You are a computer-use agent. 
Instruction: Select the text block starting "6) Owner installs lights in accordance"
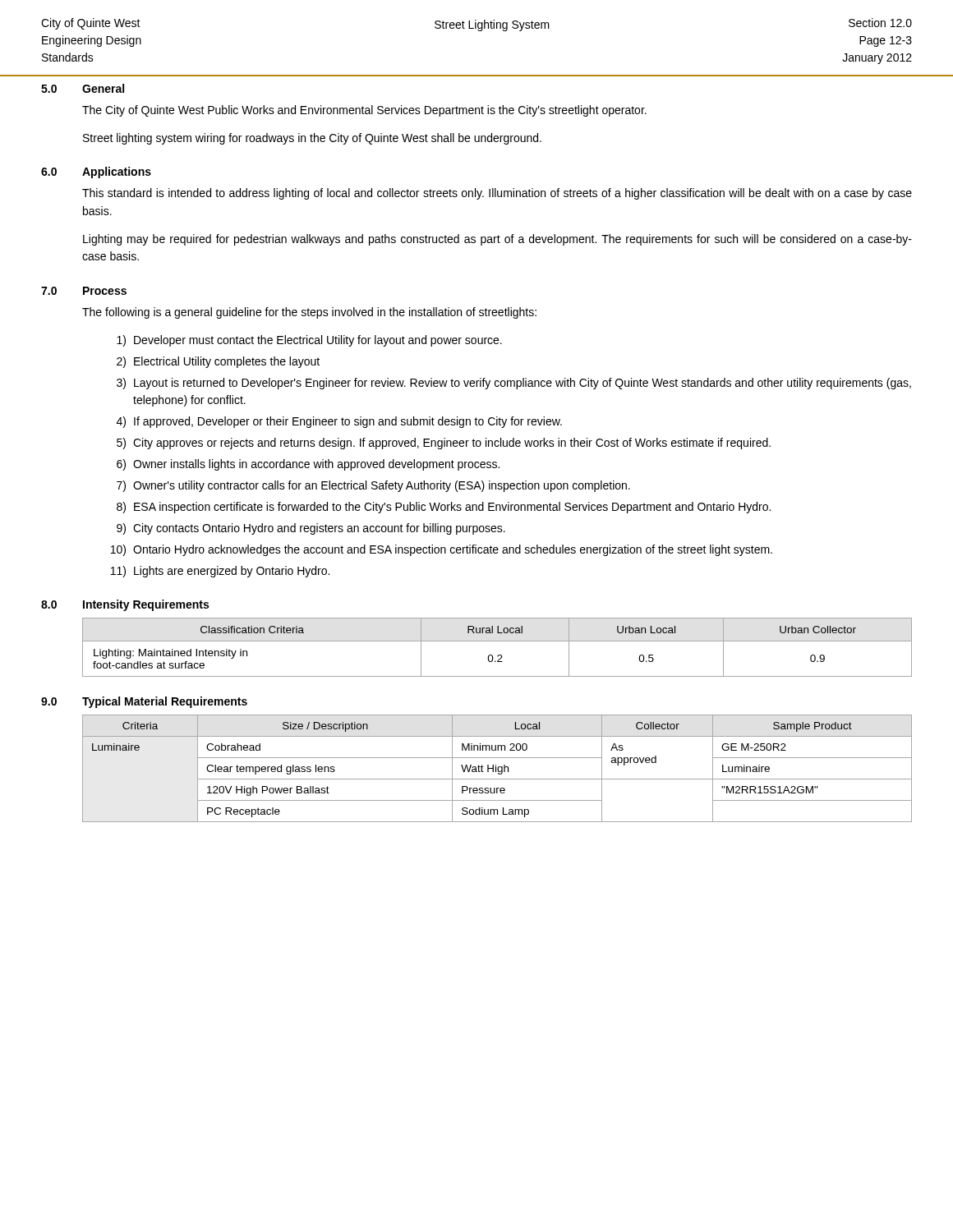(x=509, y=464)
